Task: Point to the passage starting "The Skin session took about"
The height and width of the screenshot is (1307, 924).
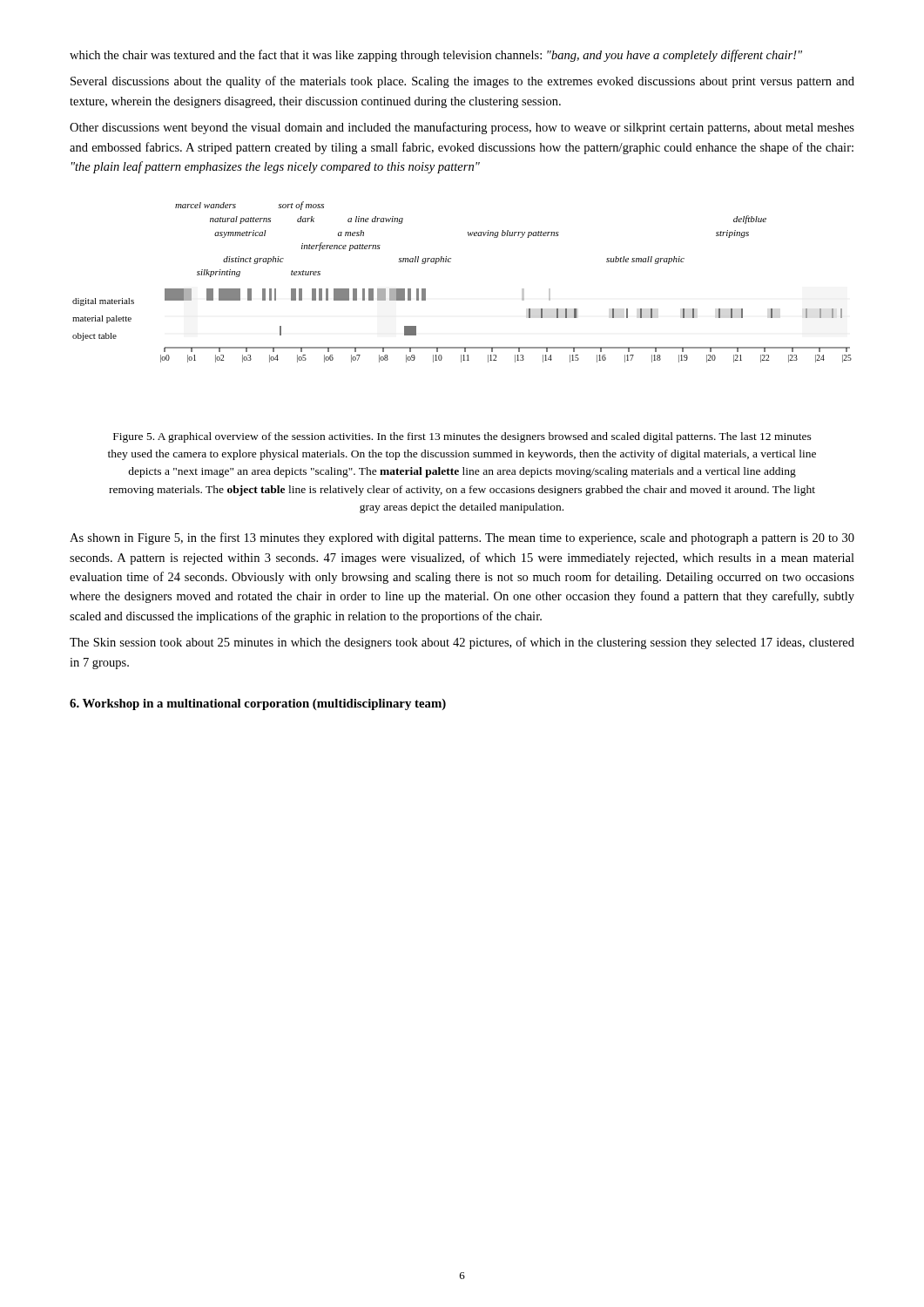Action: tap(462, 652)
